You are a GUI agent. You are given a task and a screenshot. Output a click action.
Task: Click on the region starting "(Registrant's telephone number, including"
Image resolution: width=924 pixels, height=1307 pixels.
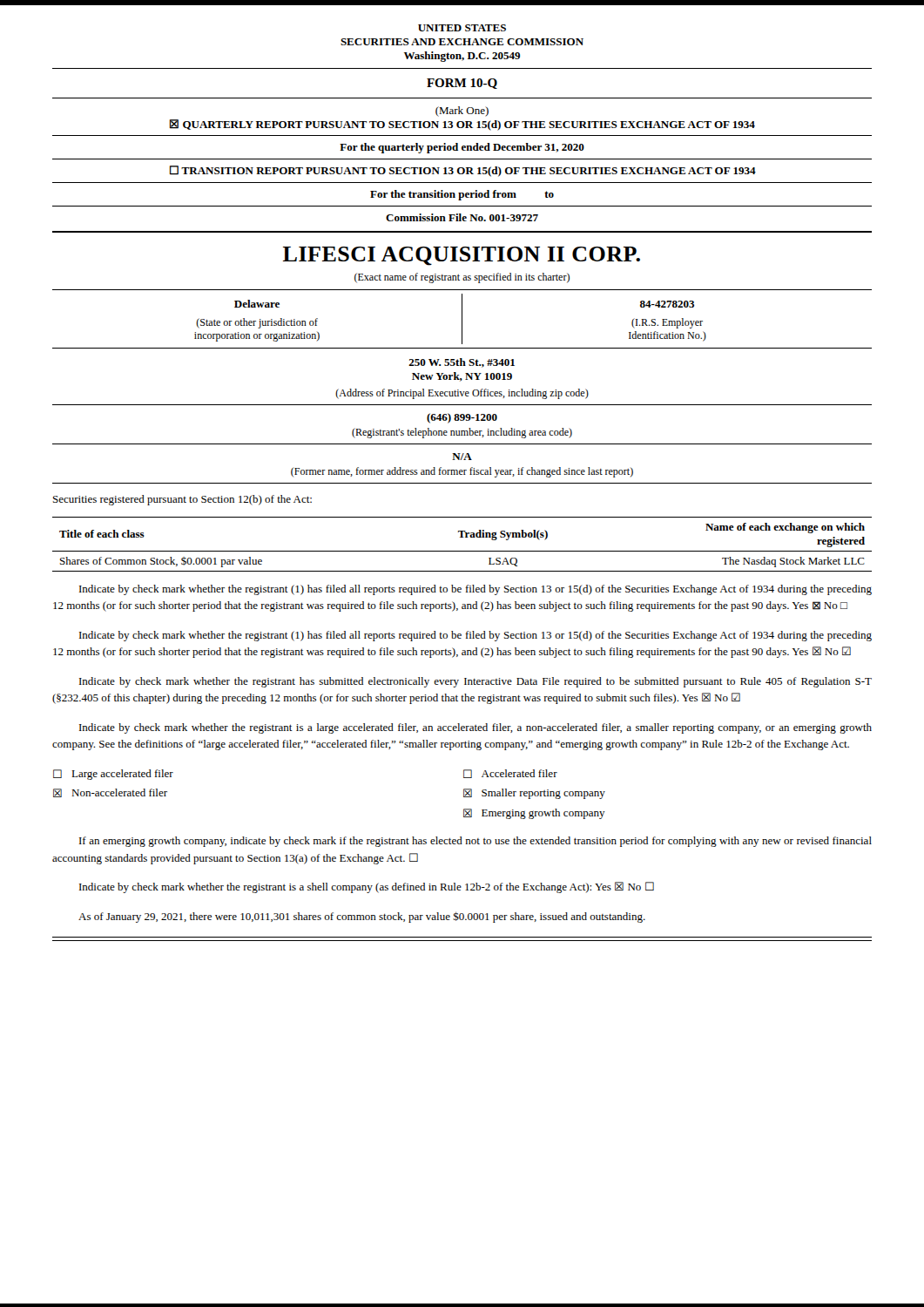coord(462,432)
